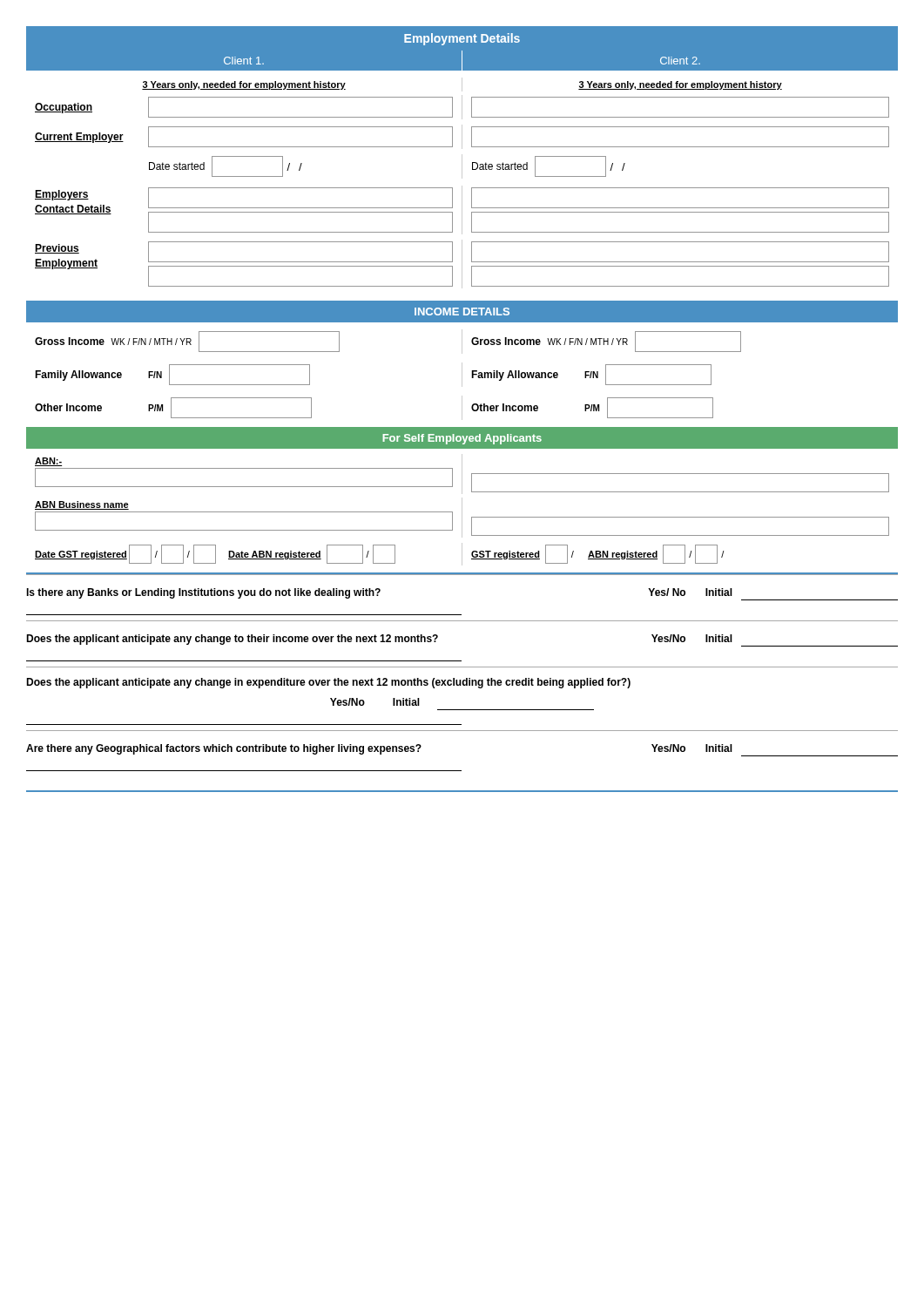Find the block on this page that starts "Date GST registered"

click(215, 554)
